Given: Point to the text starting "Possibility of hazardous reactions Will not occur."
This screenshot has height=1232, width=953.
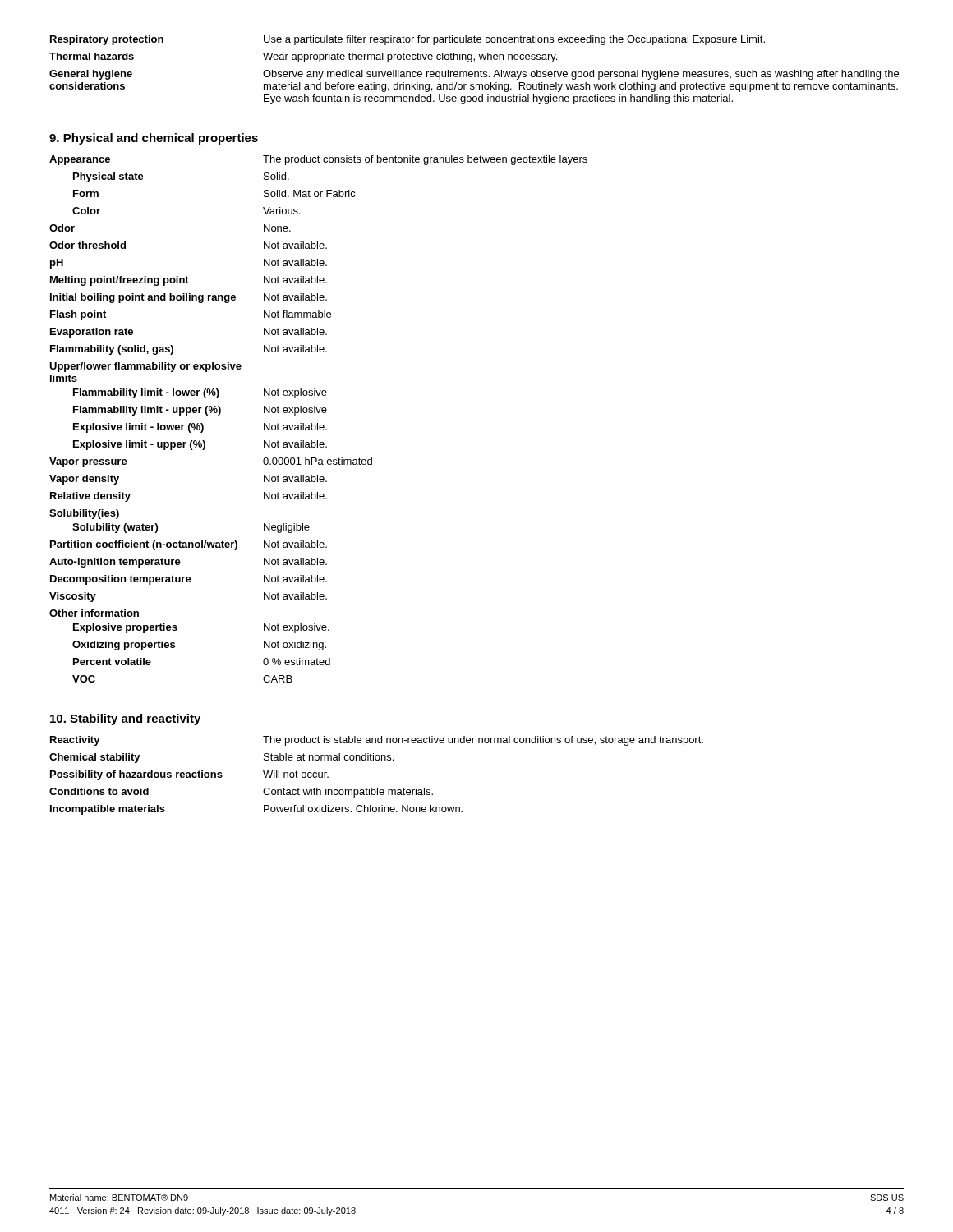Looking at the screenshot, I should (x=189, y=775).
